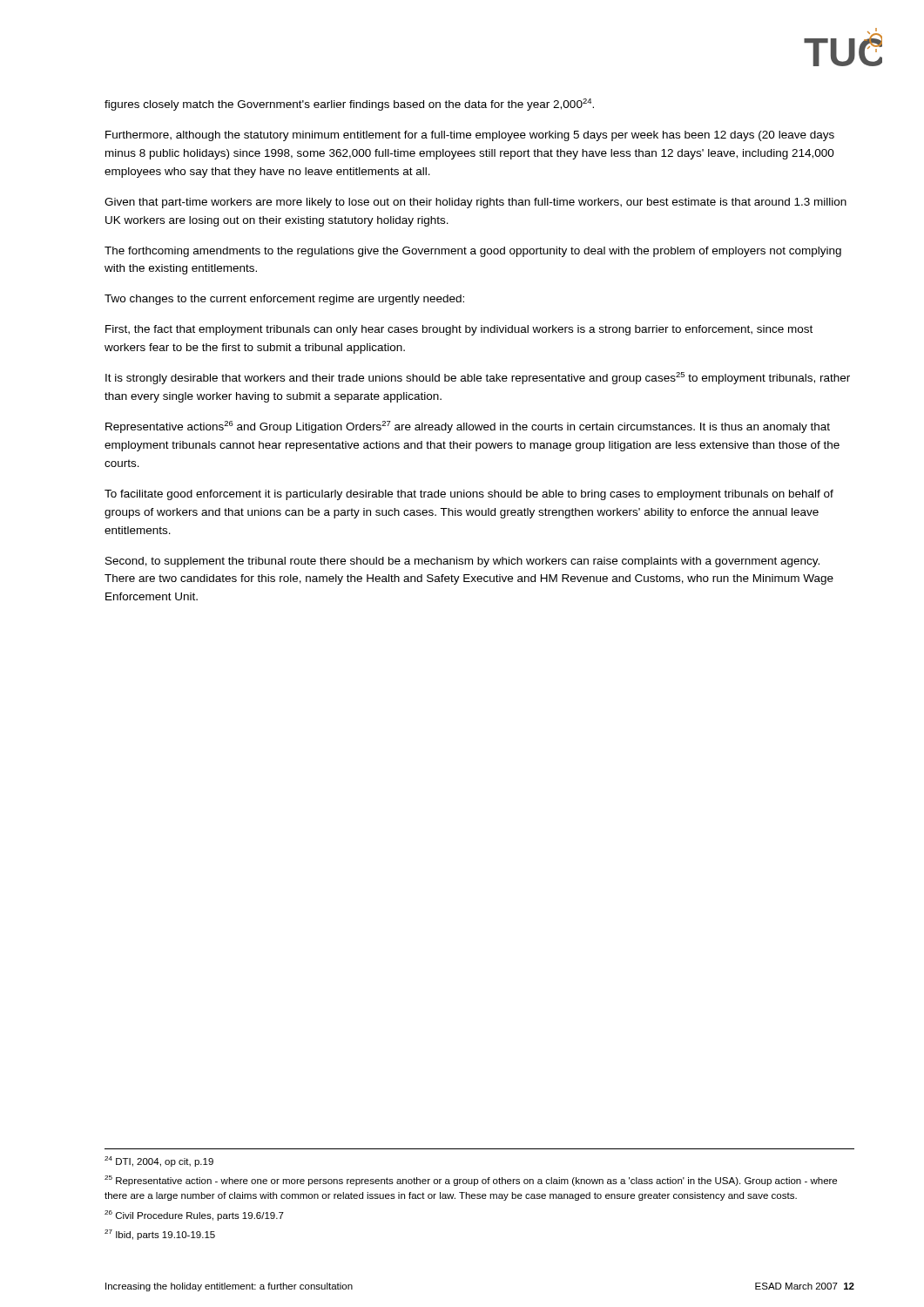The width and height of the screenshot is (924, 1307).
Task: Click the passage that begins "First, the fact that employment tribunals can"
Action: coord(459,338)
